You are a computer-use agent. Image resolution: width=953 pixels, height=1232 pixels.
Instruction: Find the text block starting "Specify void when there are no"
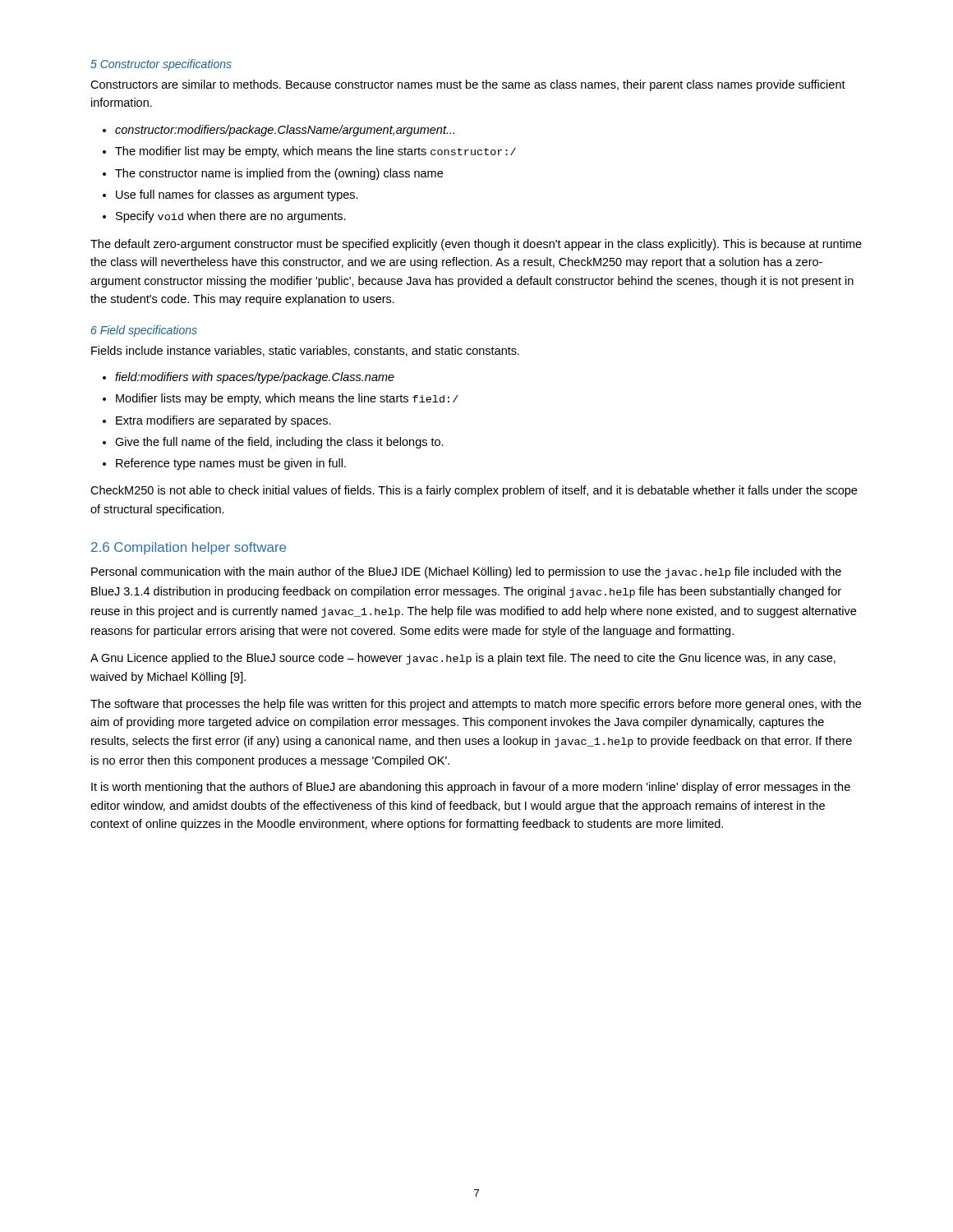pyautogui.click(x=231, y=217)
